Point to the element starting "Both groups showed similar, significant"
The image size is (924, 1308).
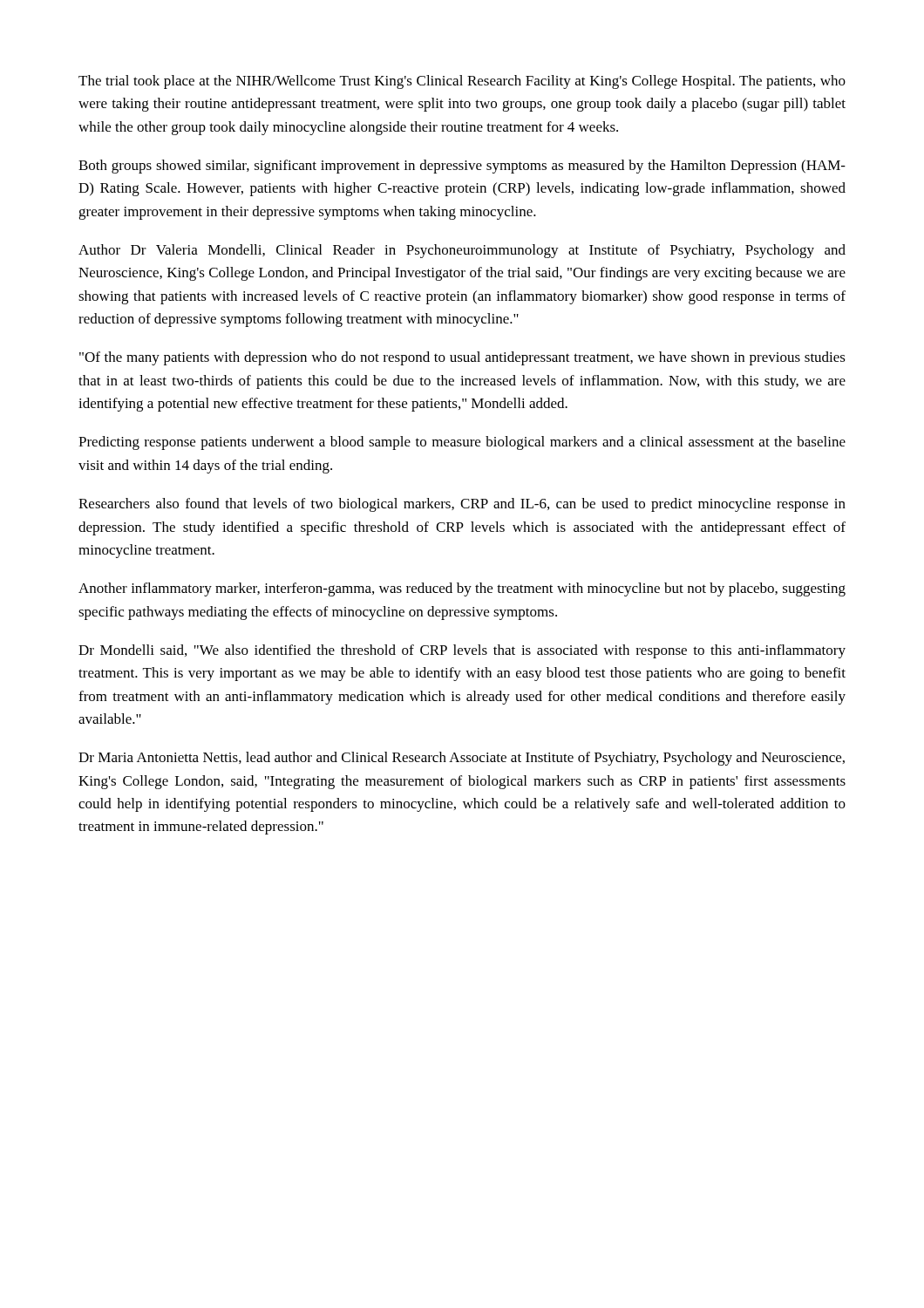(x=462, y=188)
